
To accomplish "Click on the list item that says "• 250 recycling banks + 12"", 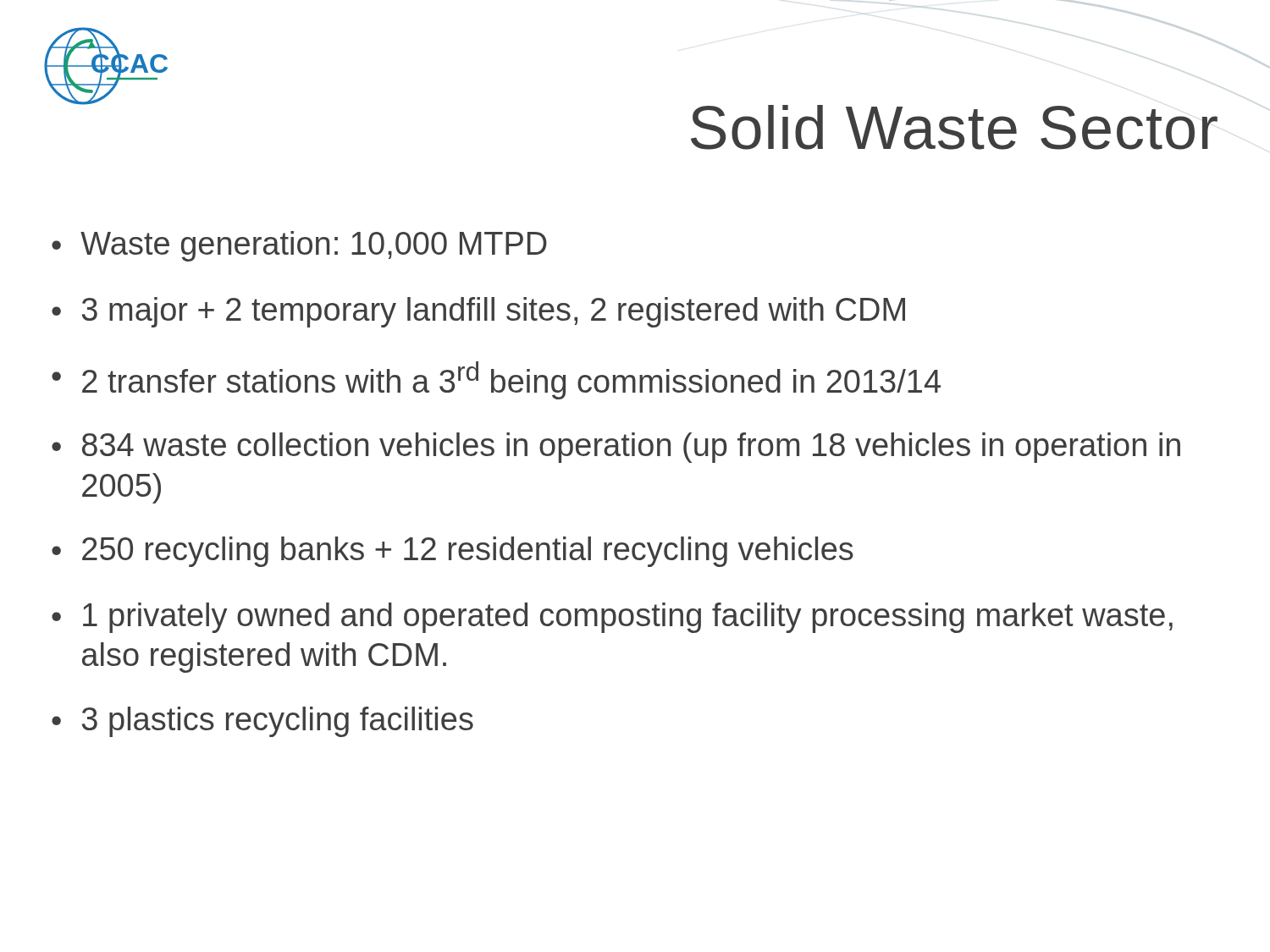I will point(453,551).
